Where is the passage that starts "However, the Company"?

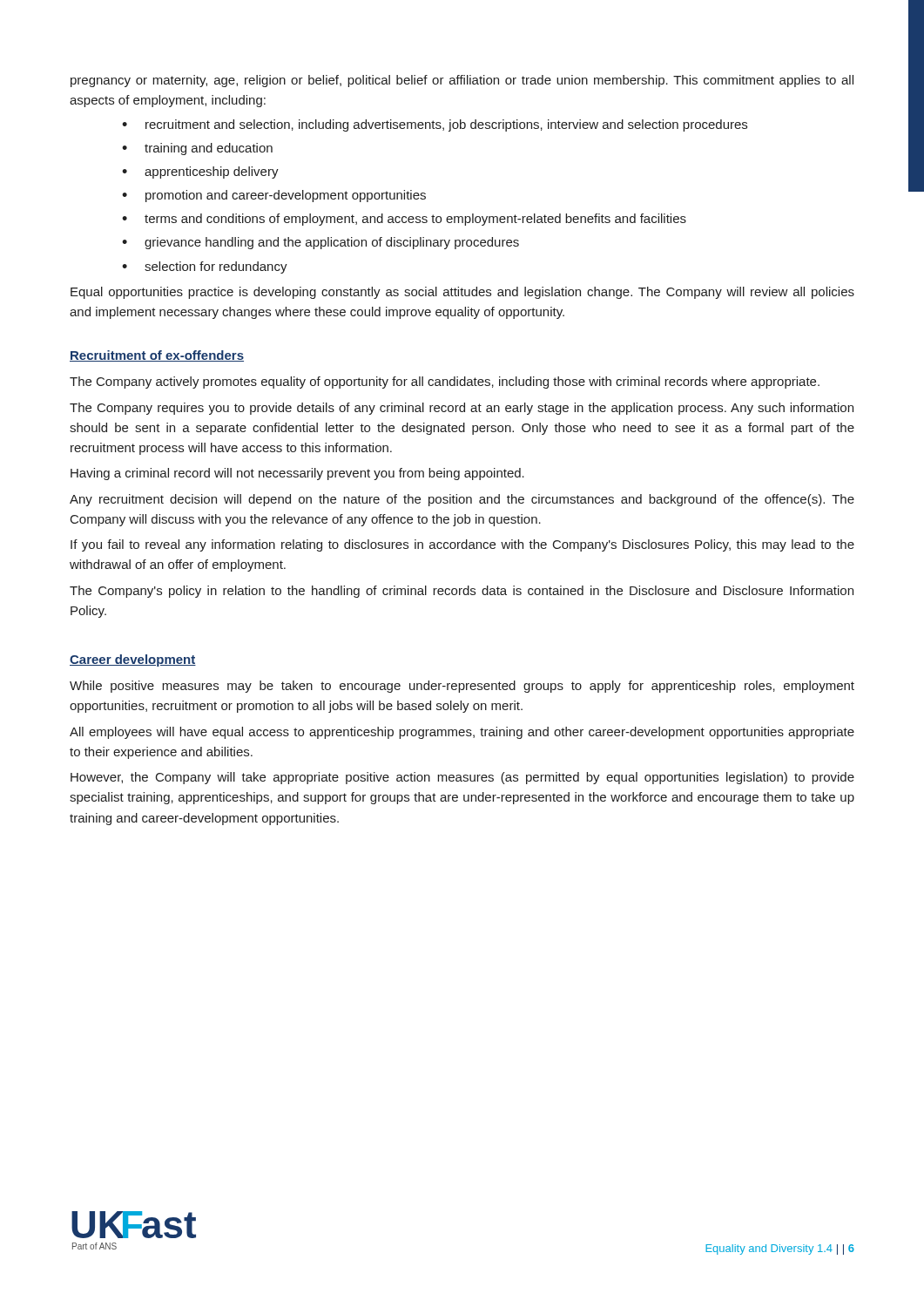pos(462,797)
